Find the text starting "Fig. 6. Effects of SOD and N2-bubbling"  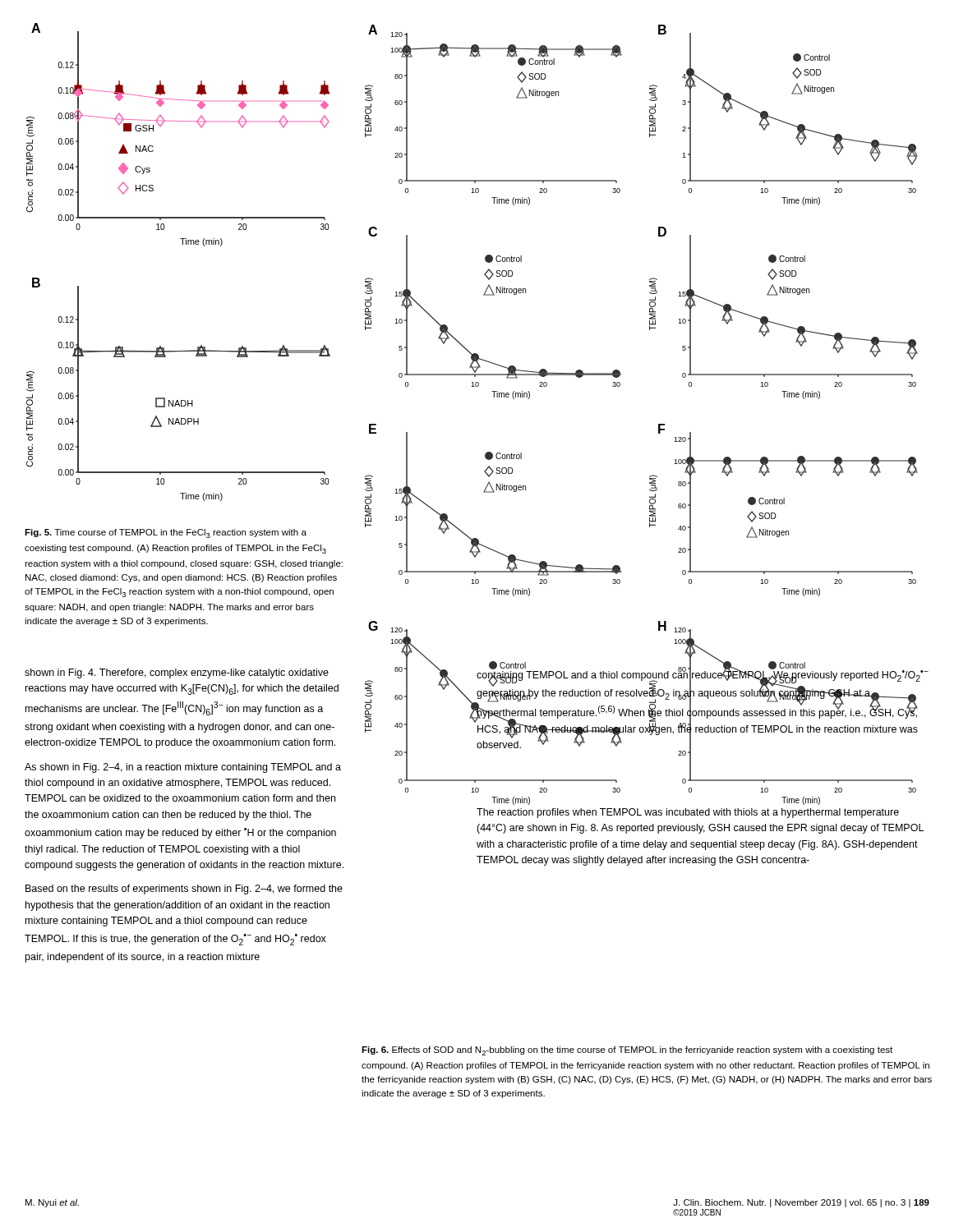coord(647,1071)
